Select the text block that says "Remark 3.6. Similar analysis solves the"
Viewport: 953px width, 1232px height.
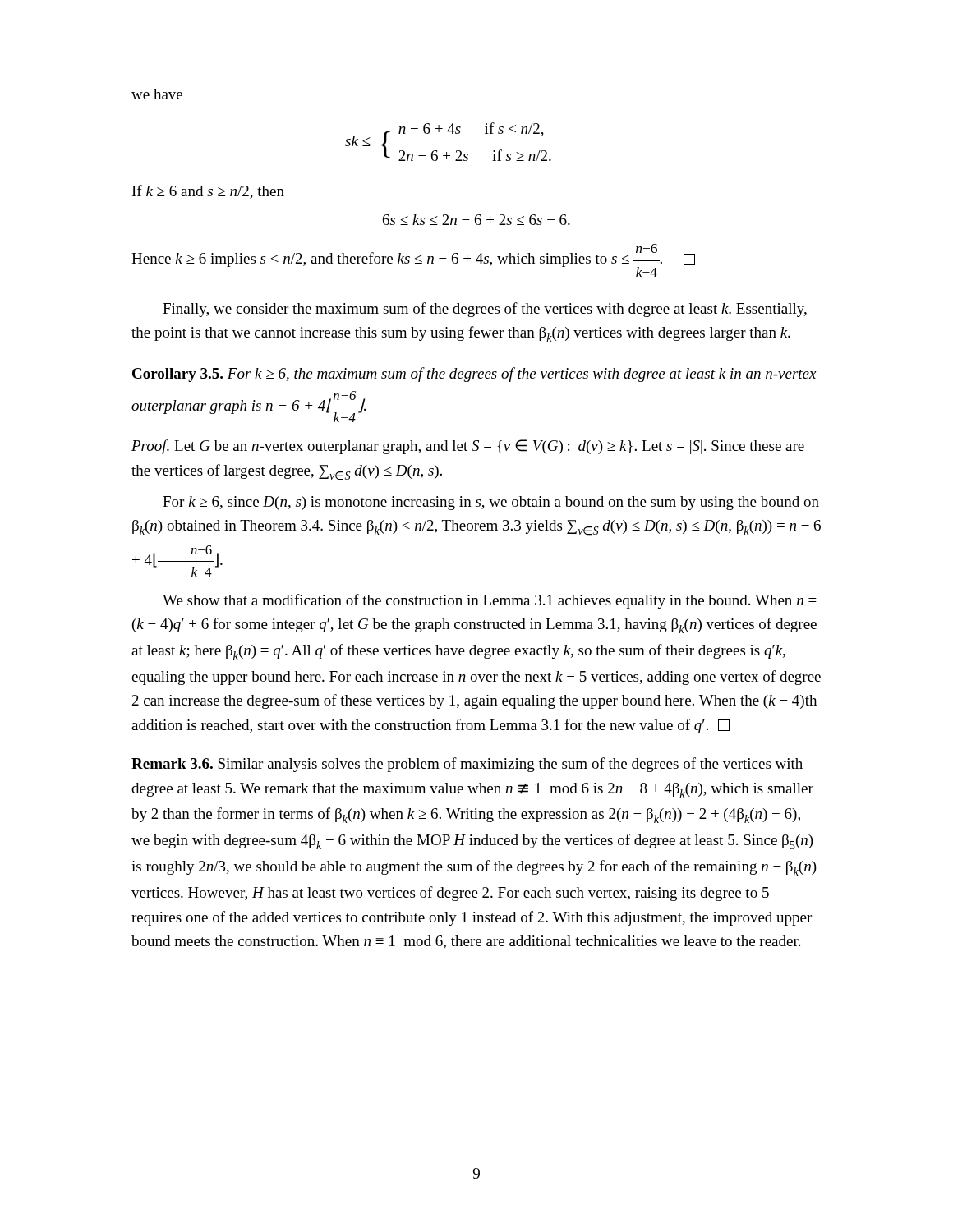coord(474,852)
